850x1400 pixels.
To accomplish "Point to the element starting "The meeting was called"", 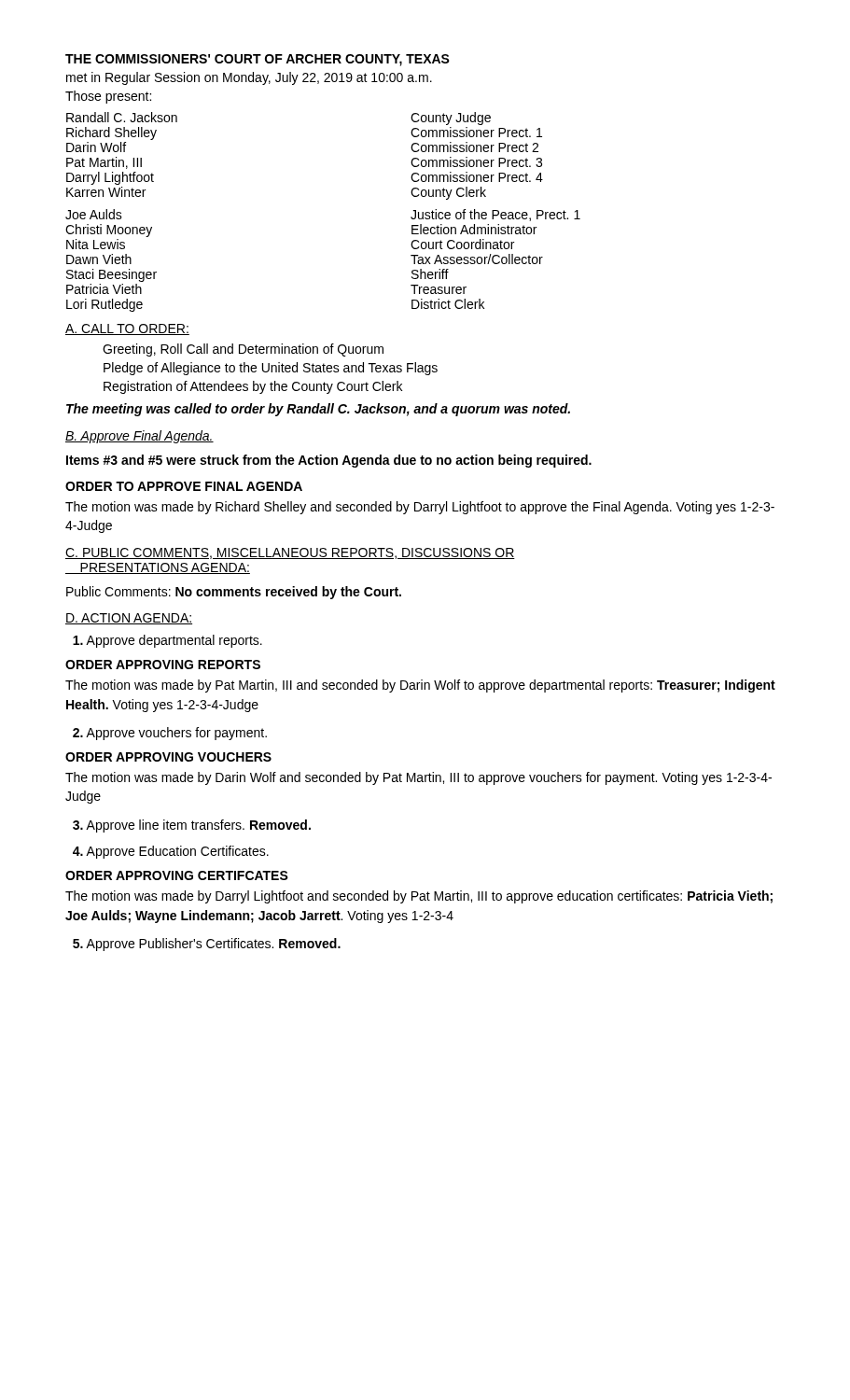I will tap(318, 409).
